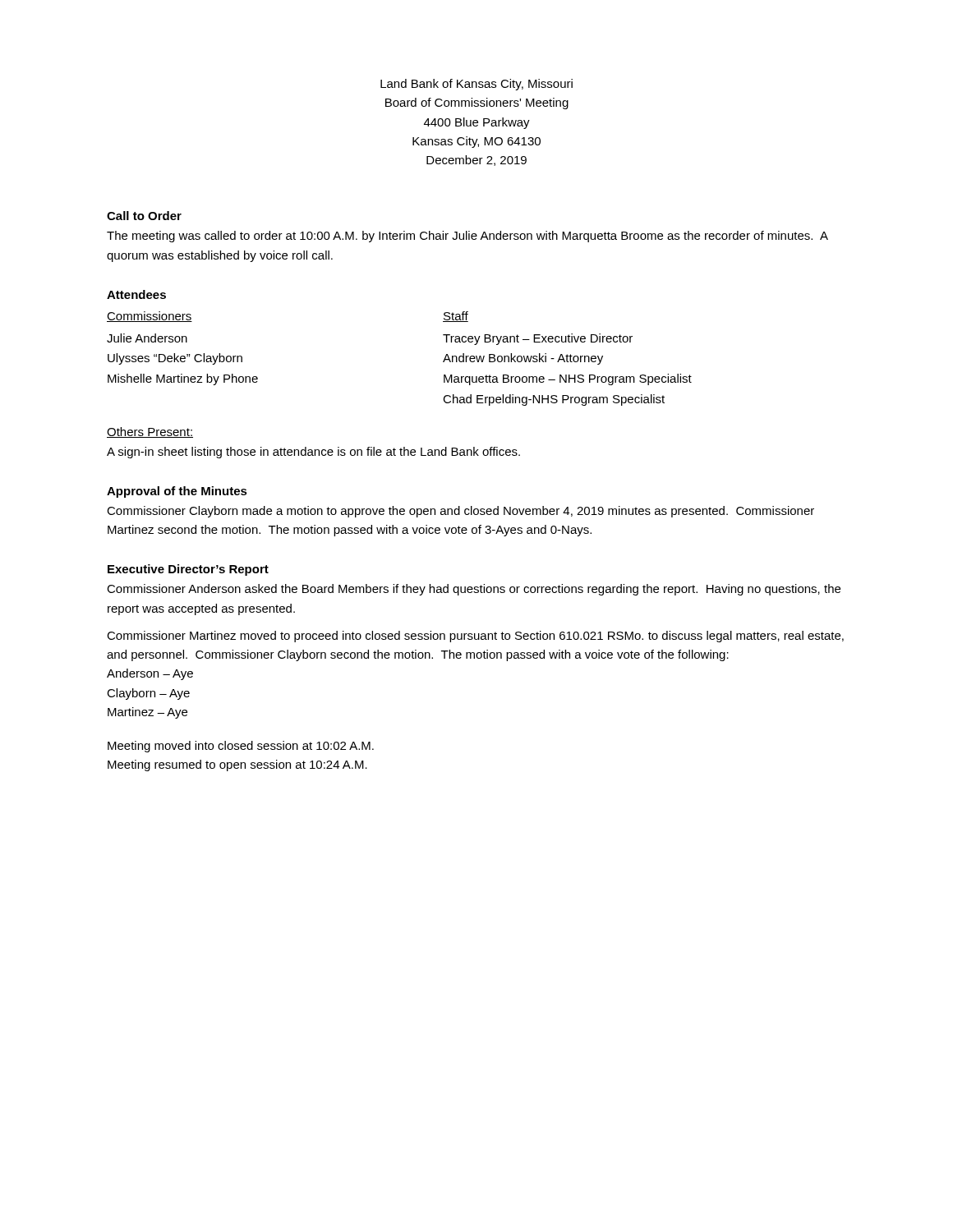The height and width of the screenshot is (1232, 953).
Task: Select the block starting "Commissioner Anderson asked the Board Members"
Action: (474, 598)
